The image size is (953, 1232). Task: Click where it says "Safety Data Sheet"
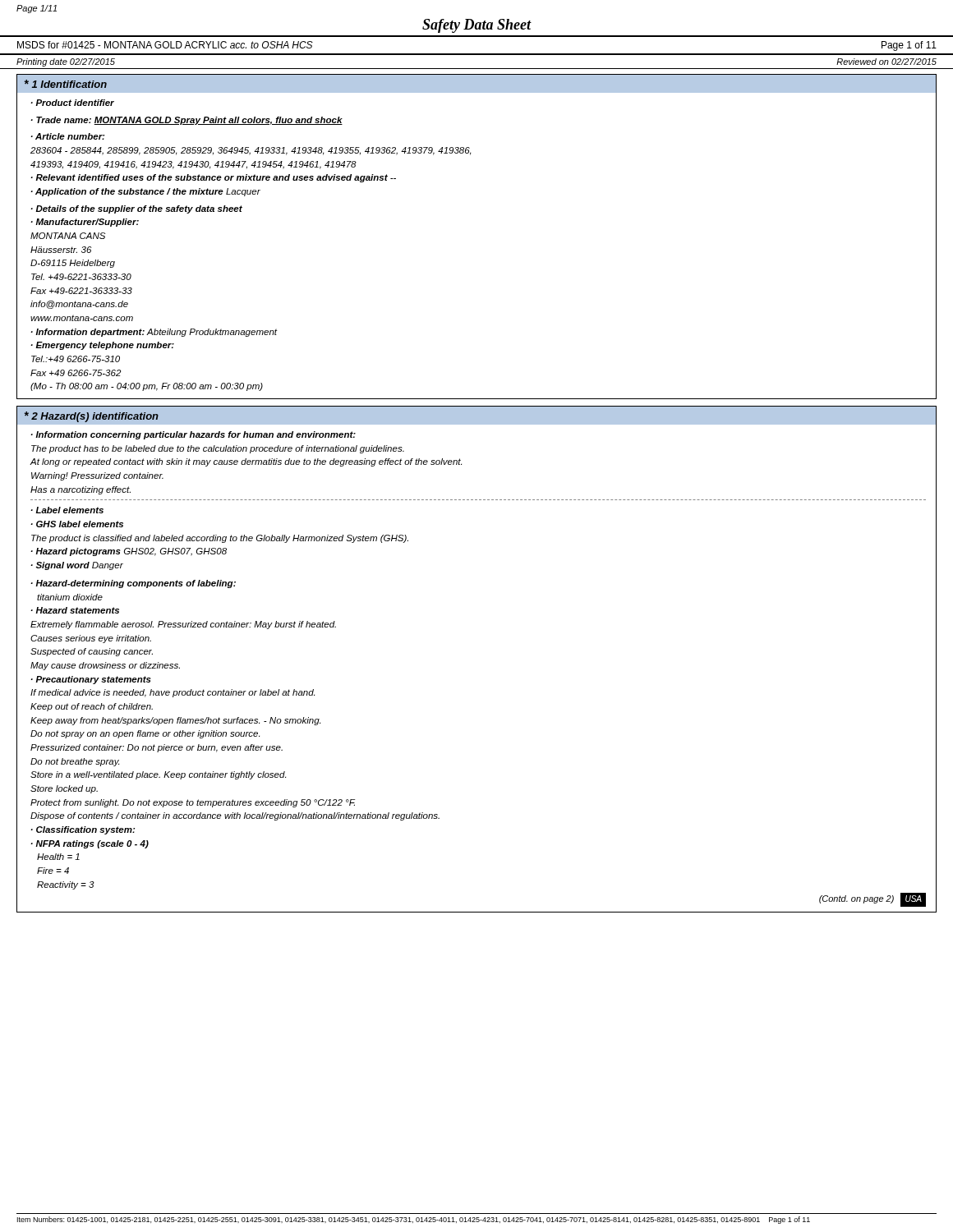pos(476,25)
